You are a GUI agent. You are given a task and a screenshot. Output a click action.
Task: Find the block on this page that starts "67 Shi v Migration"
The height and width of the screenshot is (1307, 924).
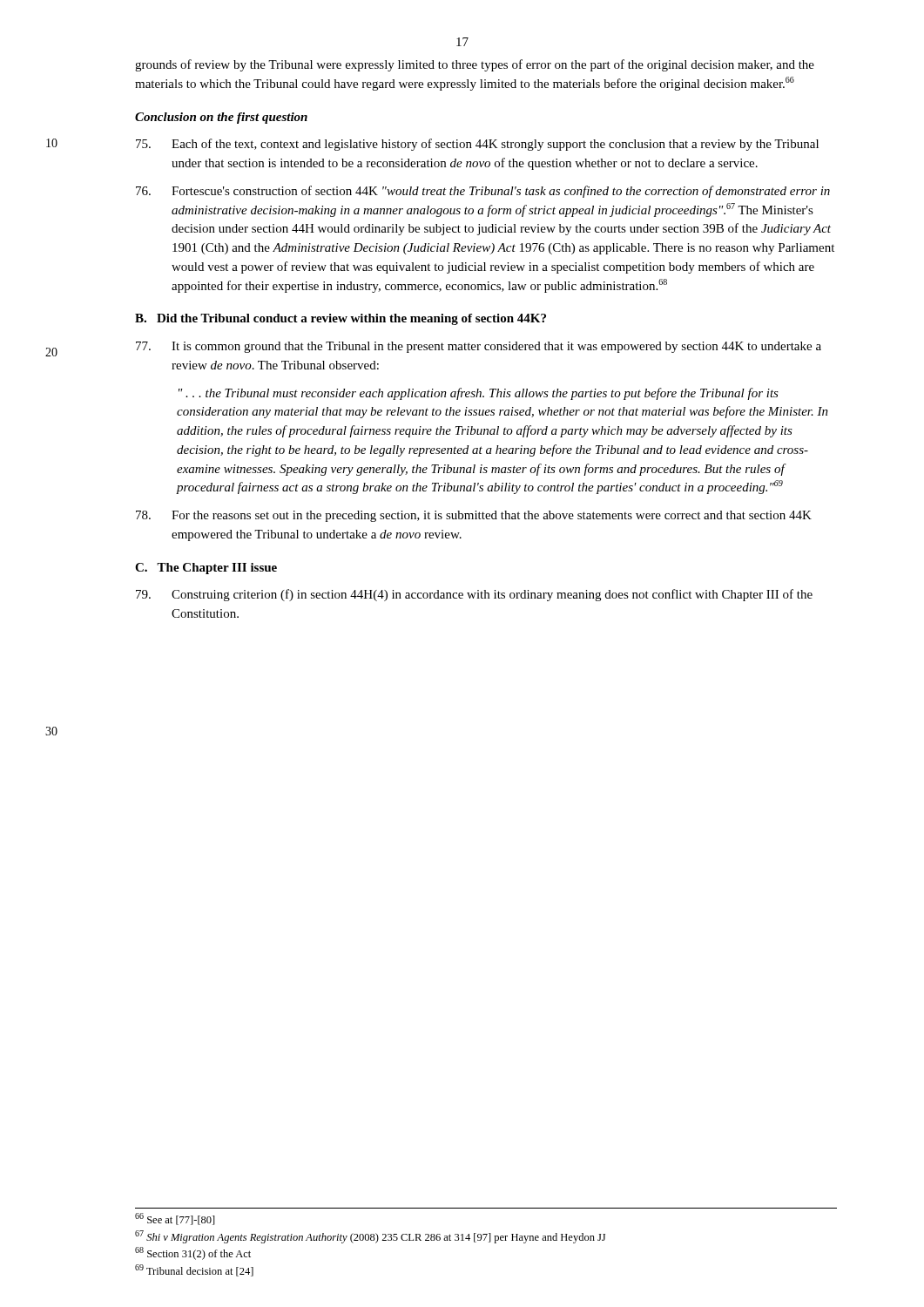pos(370,1236)
